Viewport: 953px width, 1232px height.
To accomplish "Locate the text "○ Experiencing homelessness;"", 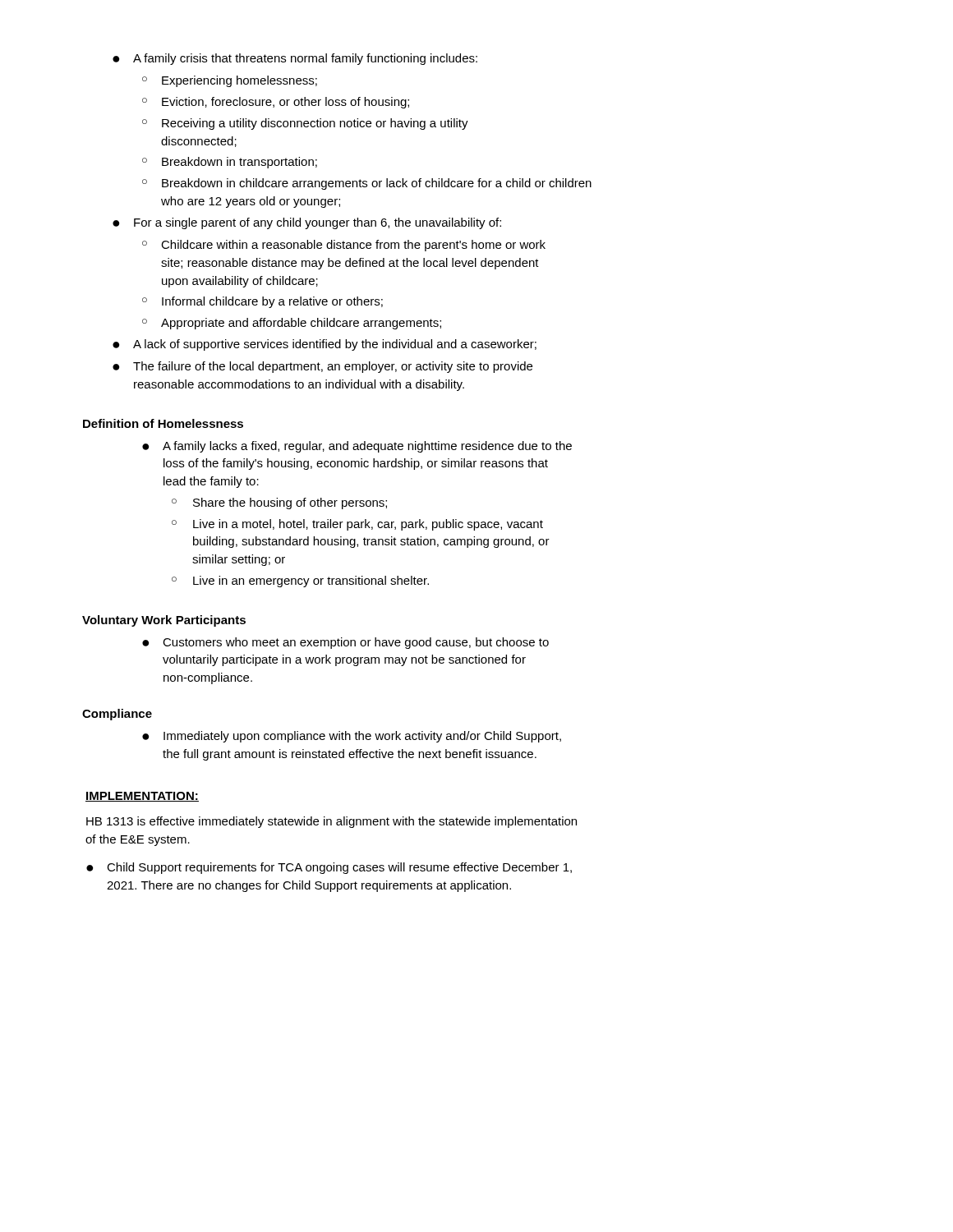I will tap(230, 81).
